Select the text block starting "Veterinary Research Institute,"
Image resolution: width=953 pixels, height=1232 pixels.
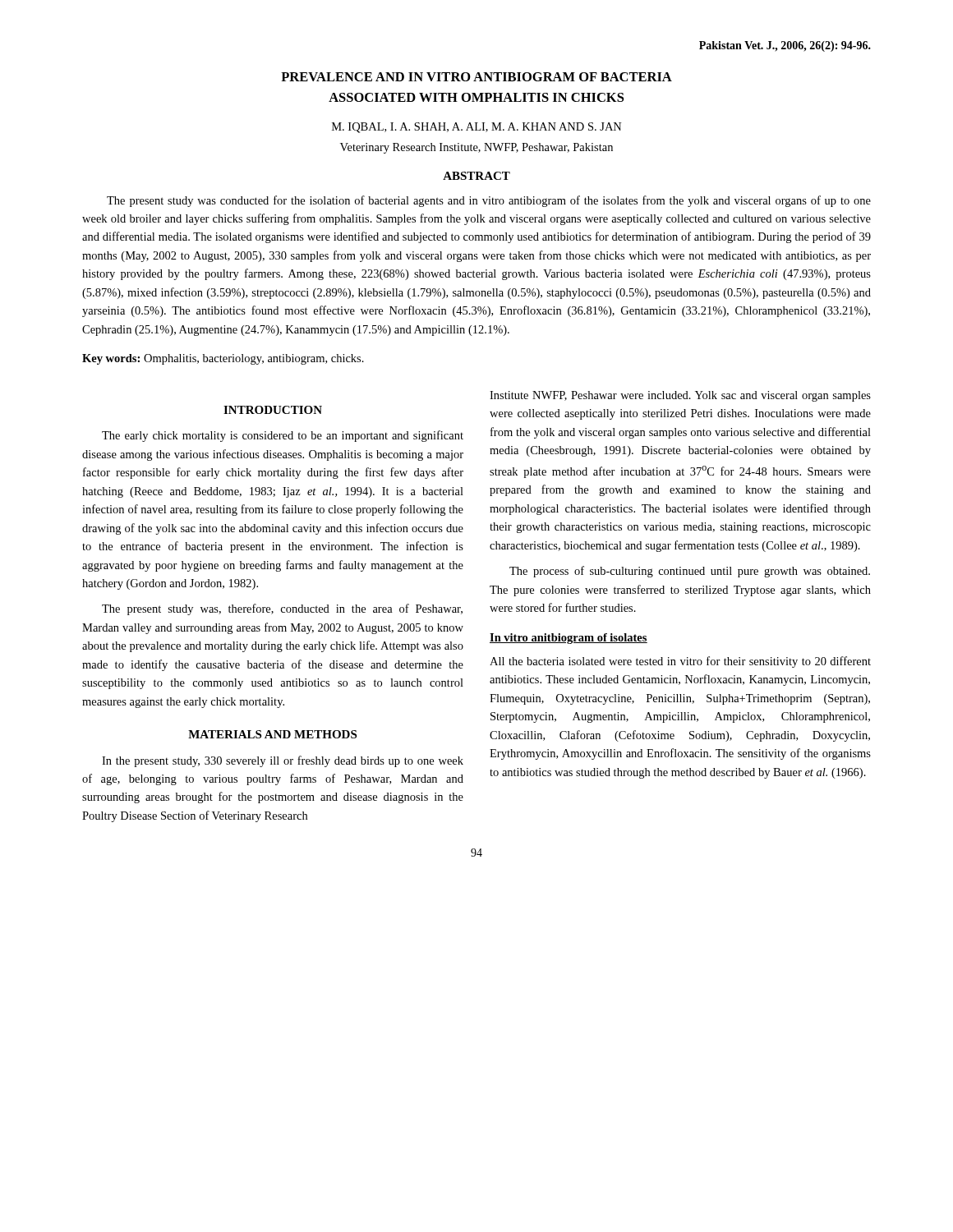point(476,147)
